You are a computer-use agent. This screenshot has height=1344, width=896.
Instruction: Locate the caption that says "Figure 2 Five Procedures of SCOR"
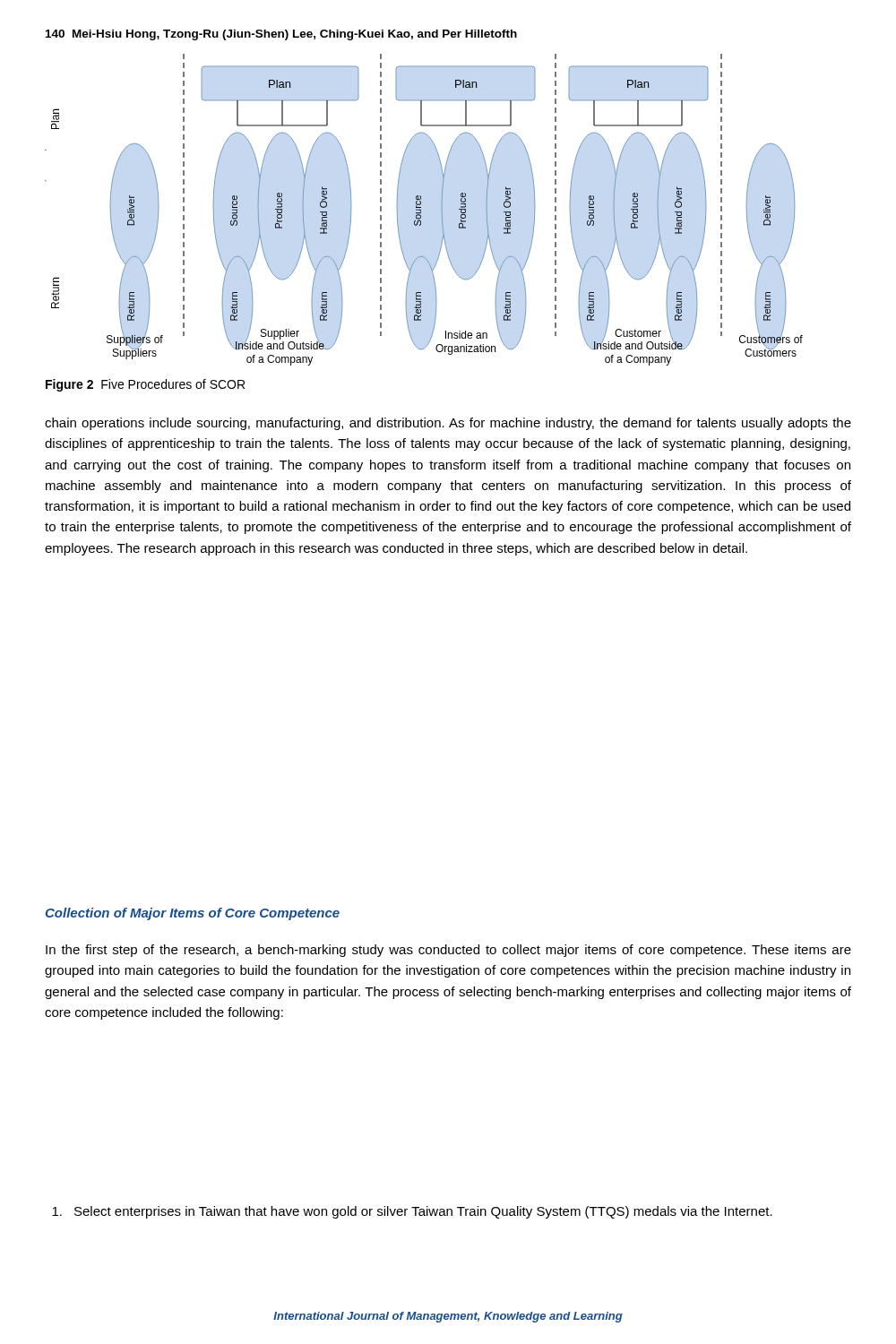145,384
